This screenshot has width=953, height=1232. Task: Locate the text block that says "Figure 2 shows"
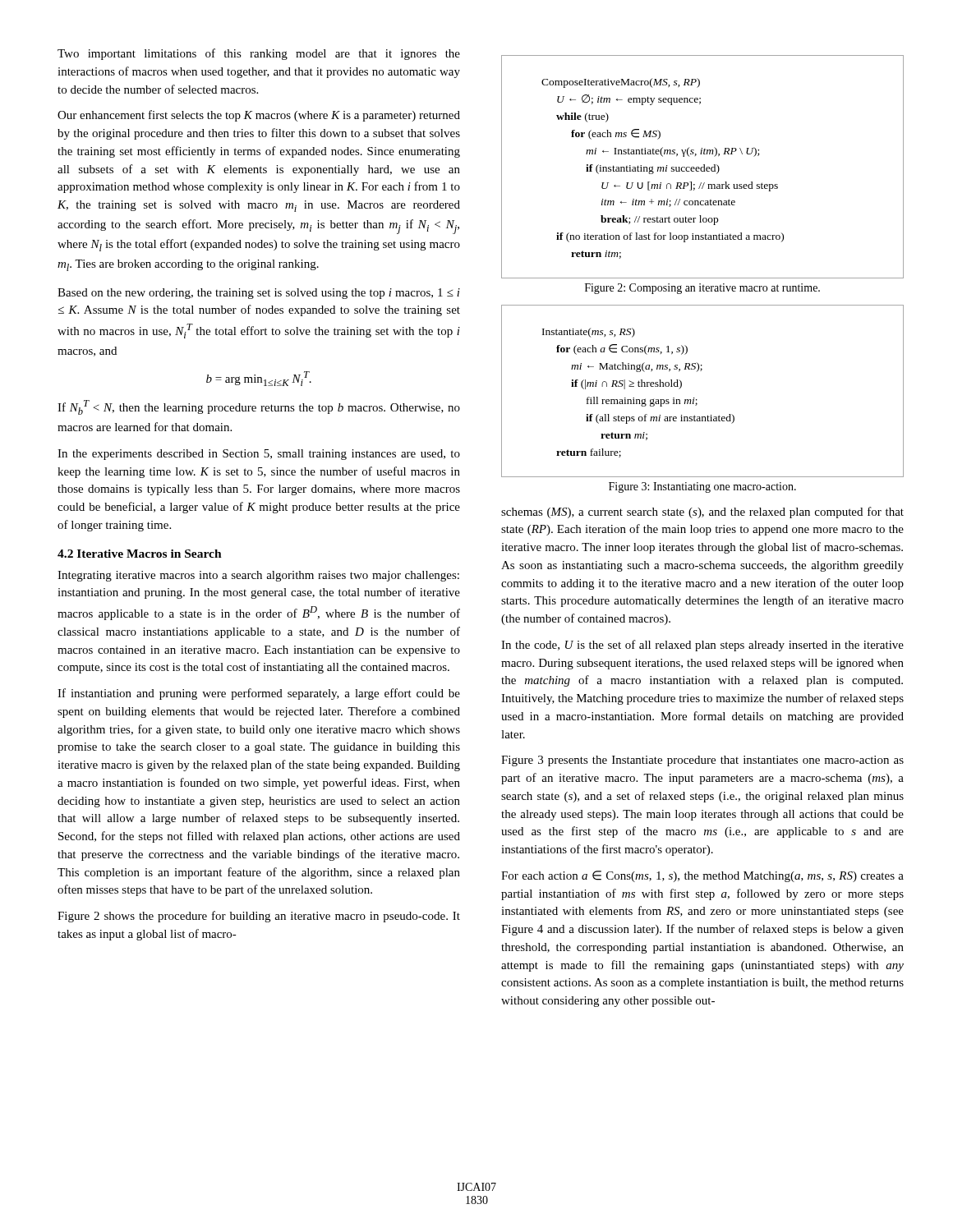[x=259, y=925]
